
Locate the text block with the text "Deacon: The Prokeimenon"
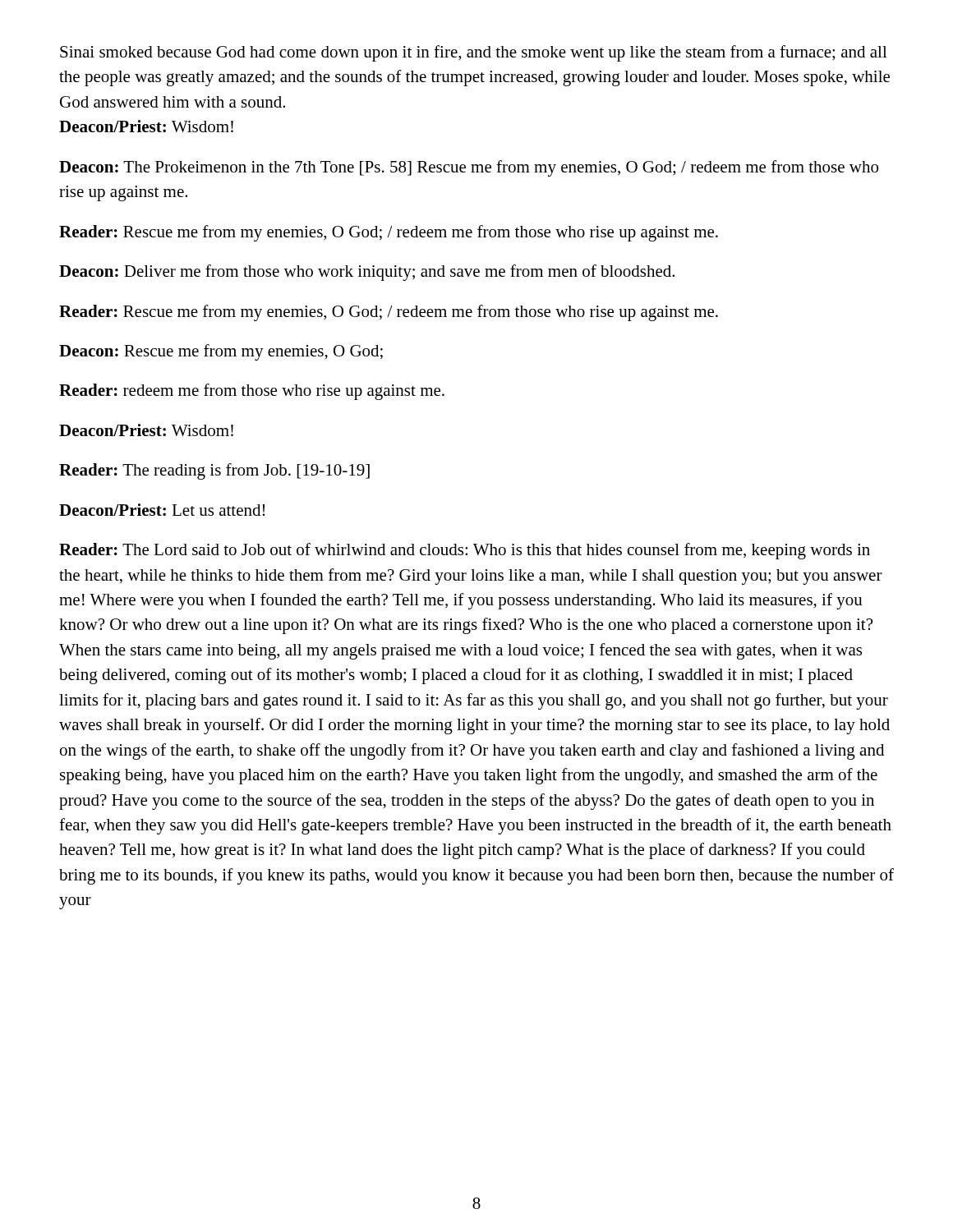tap(469, 179)
